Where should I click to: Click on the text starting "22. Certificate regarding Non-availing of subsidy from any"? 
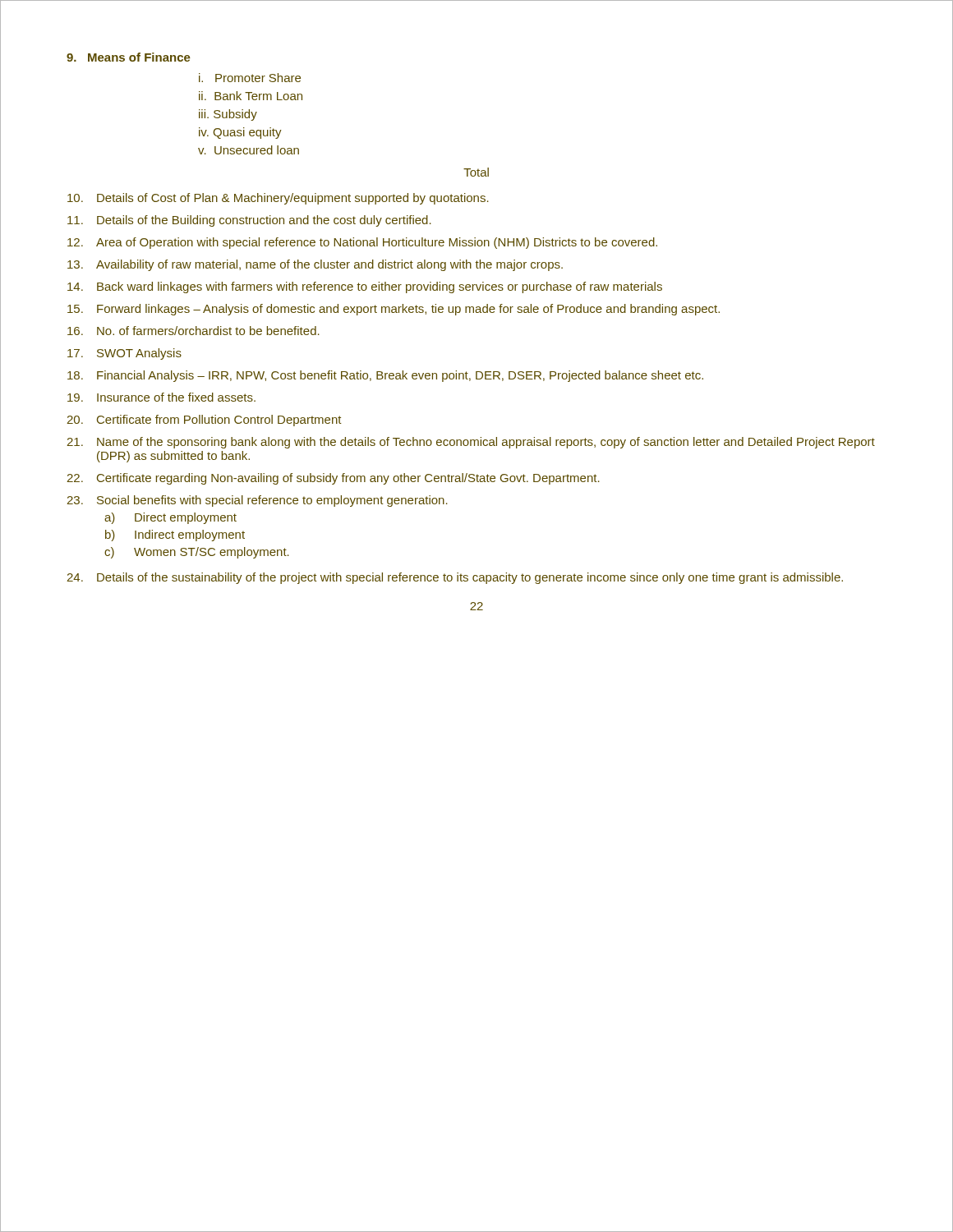[333, 478]
